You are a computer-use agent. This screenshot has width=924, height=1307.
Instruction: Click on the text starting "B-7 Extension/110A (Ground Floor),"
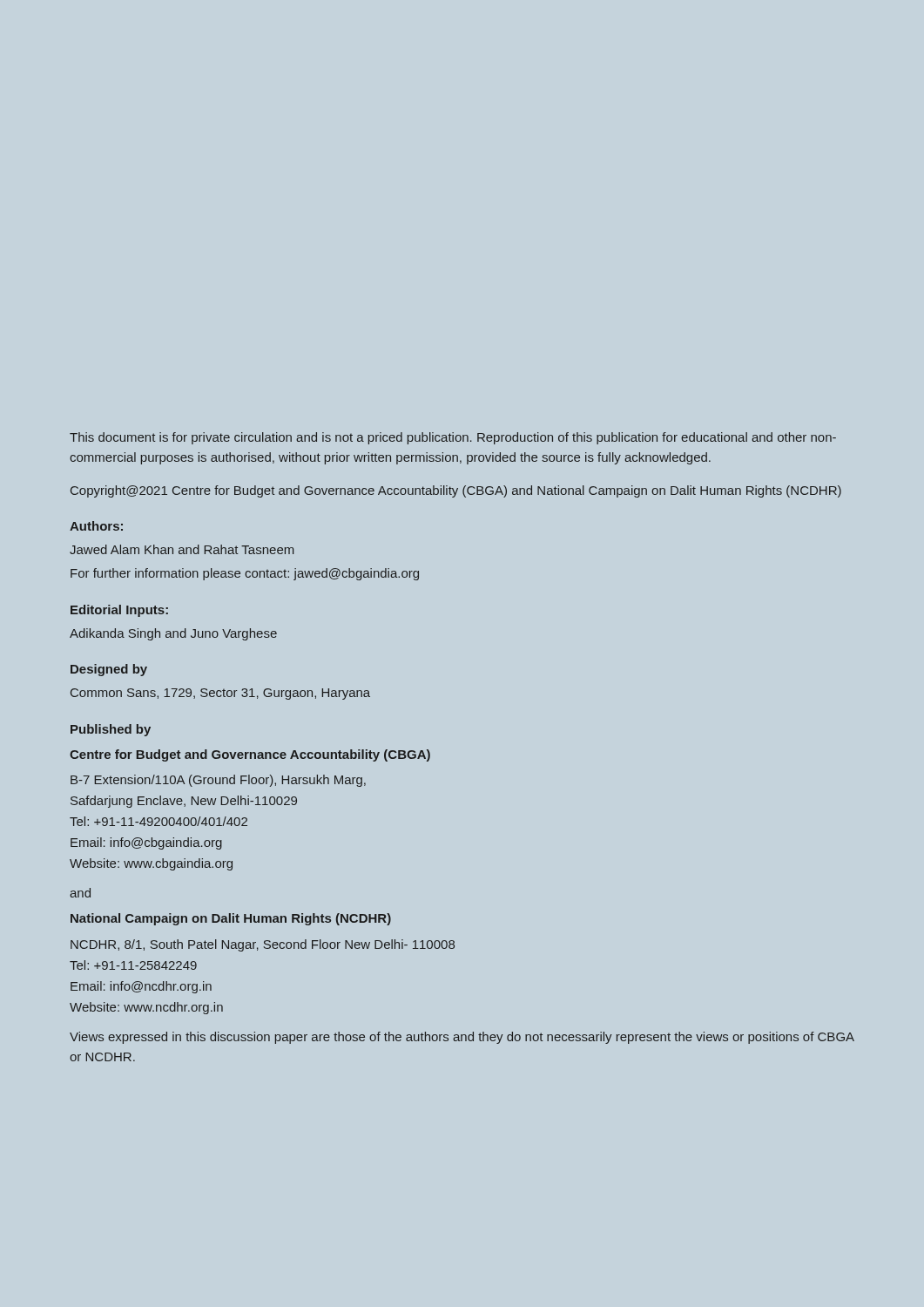[x=218, y=821]
